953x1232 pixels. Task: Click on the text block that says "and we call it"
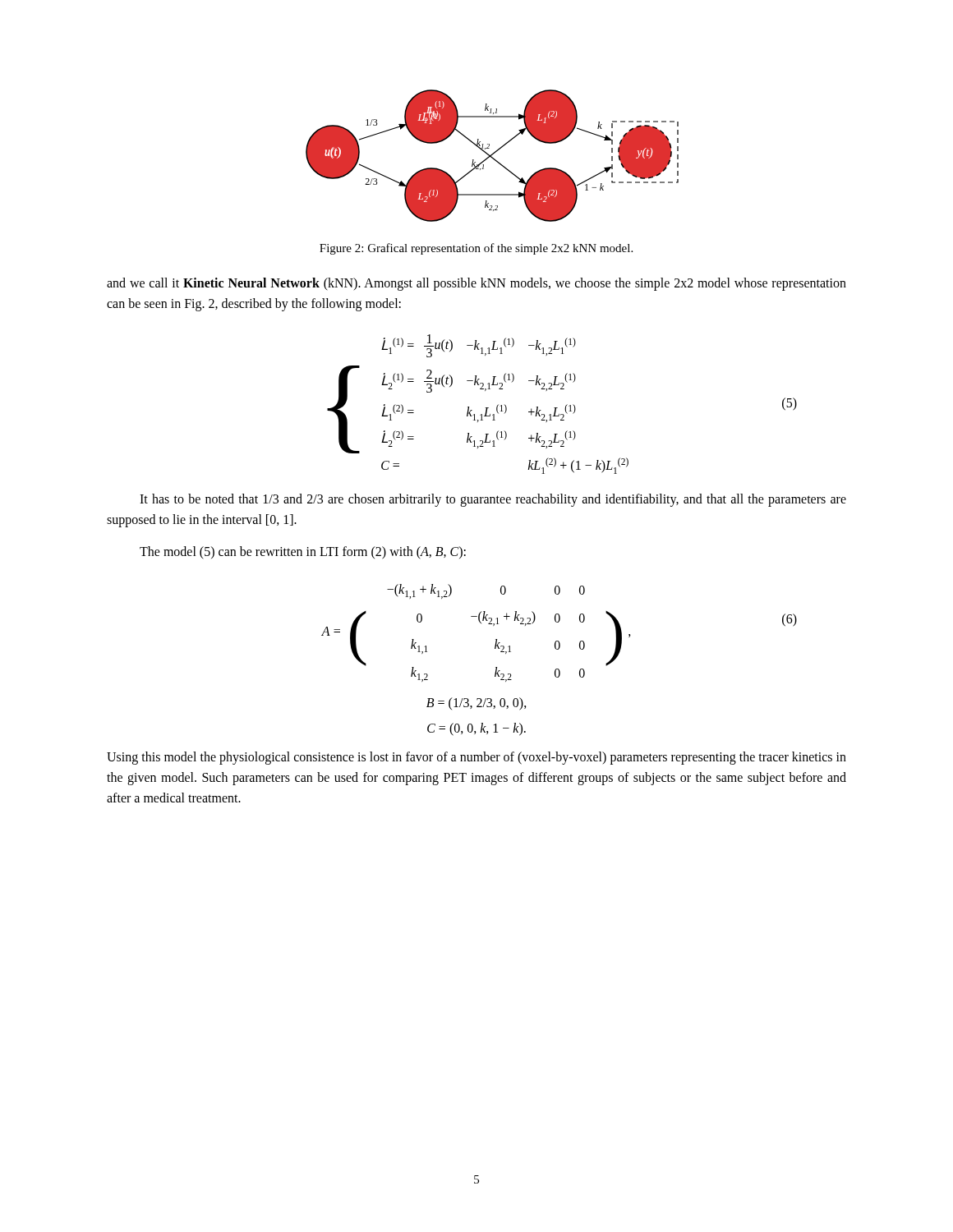(476, 293)
